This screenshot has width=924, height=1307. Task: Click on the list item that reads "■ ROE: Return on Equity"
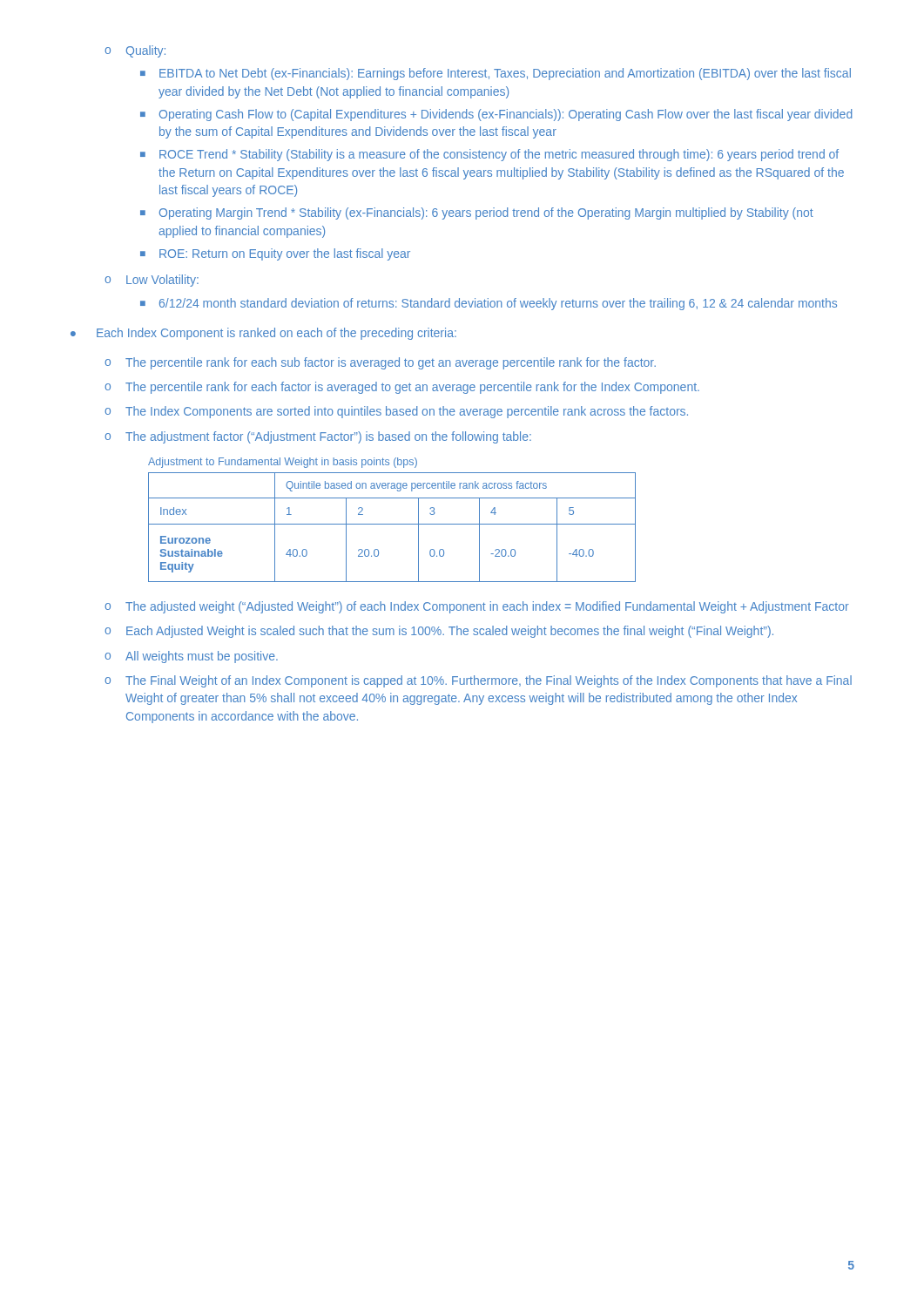click(275, 254)
